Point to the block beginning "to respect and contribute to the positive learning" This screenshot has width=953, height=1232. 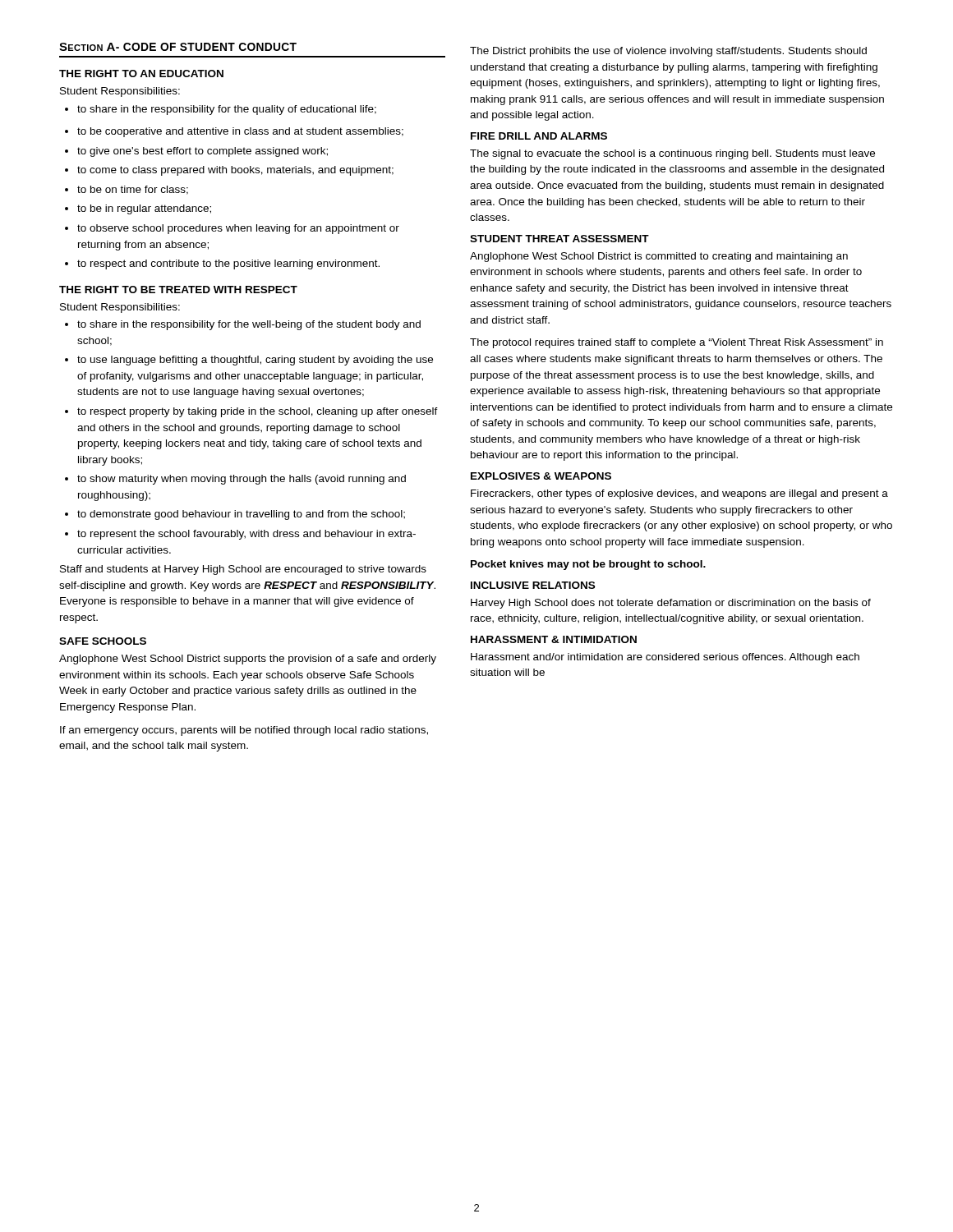(252, 264)
